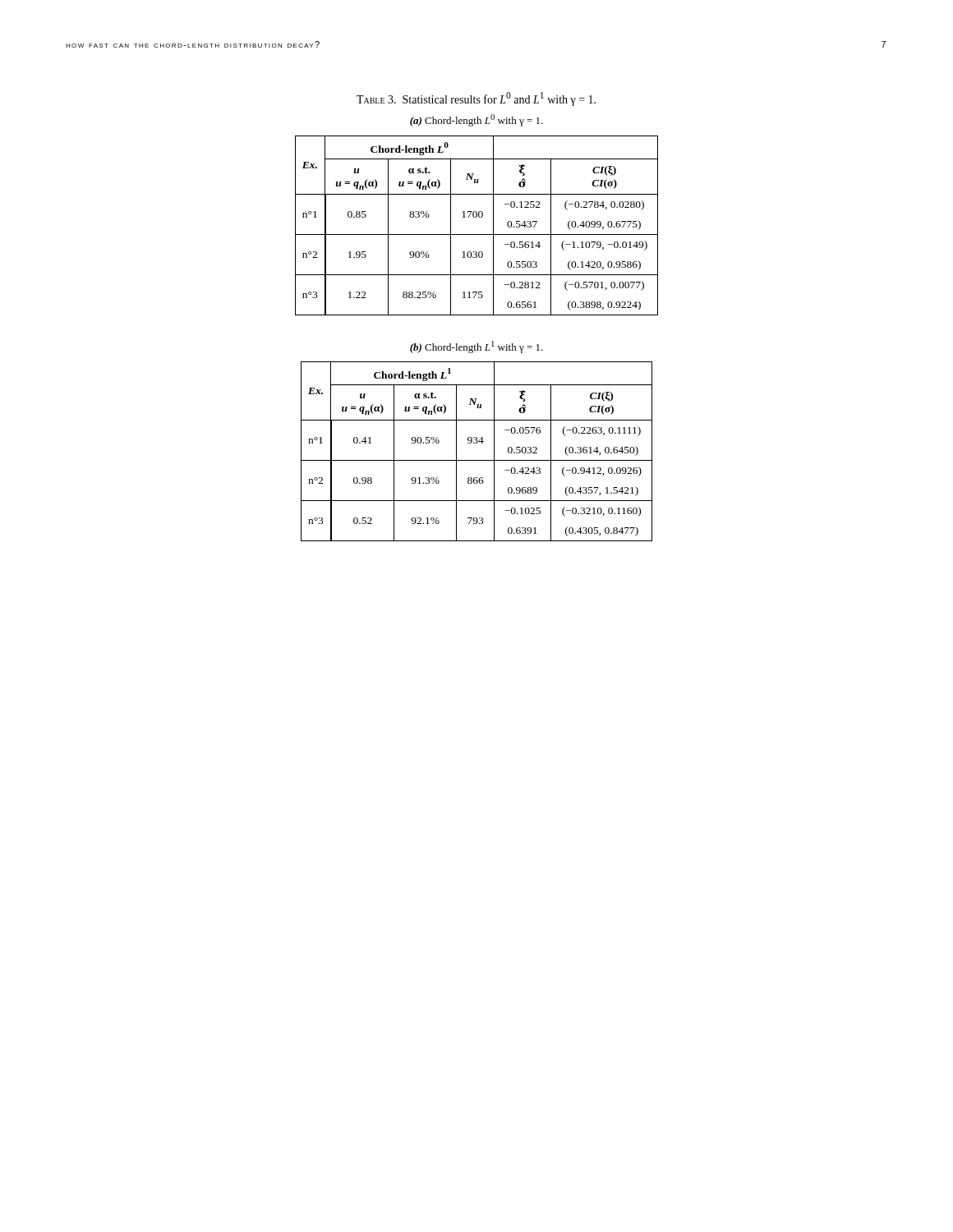Select the table that reads "(−0.9412, 0.0926)"
This screenshot has width=953, height=1232.
click(476, 451)
